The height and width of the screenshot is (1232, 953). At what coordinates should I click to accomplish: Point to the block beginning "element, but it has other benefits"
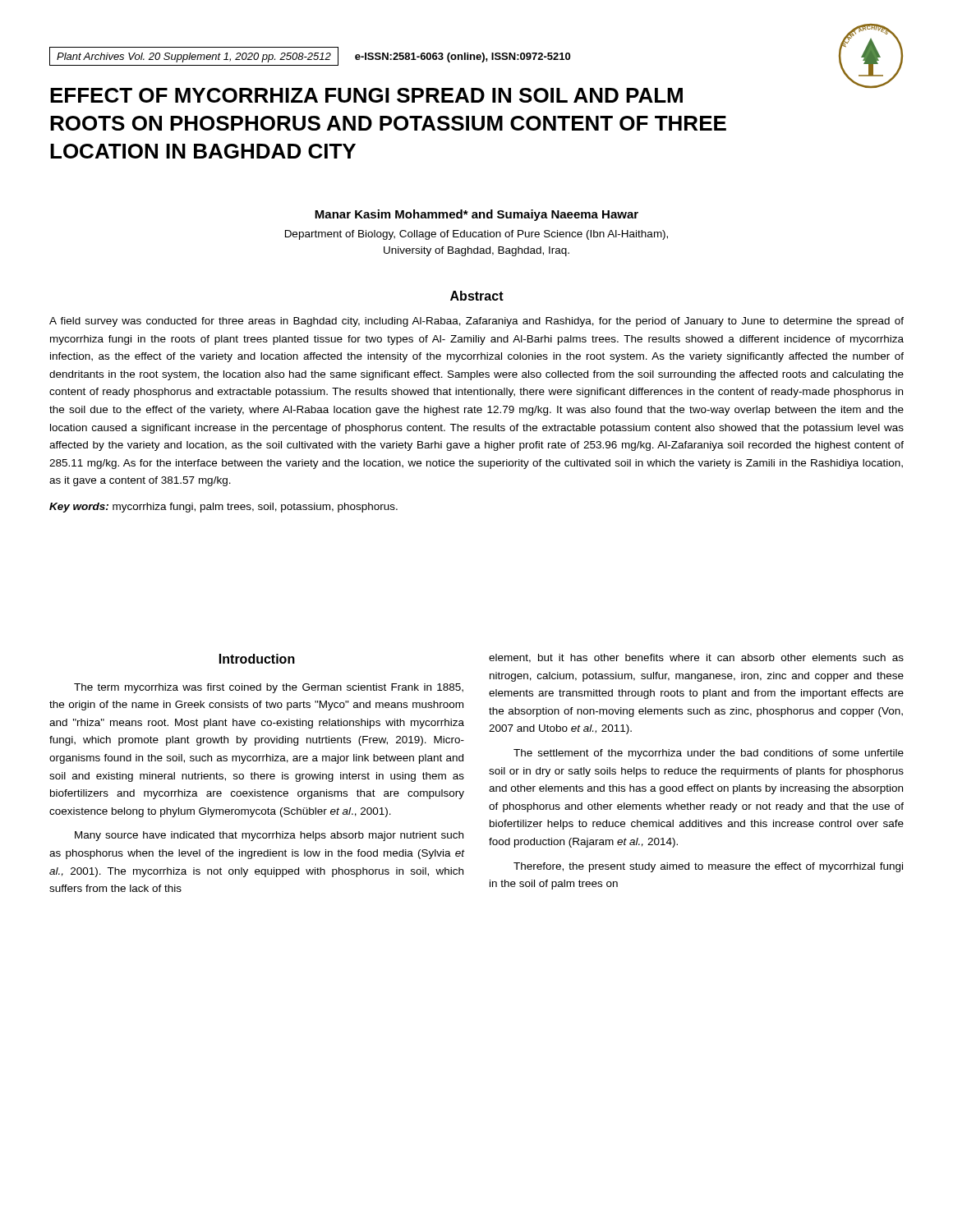pos(696,693)
